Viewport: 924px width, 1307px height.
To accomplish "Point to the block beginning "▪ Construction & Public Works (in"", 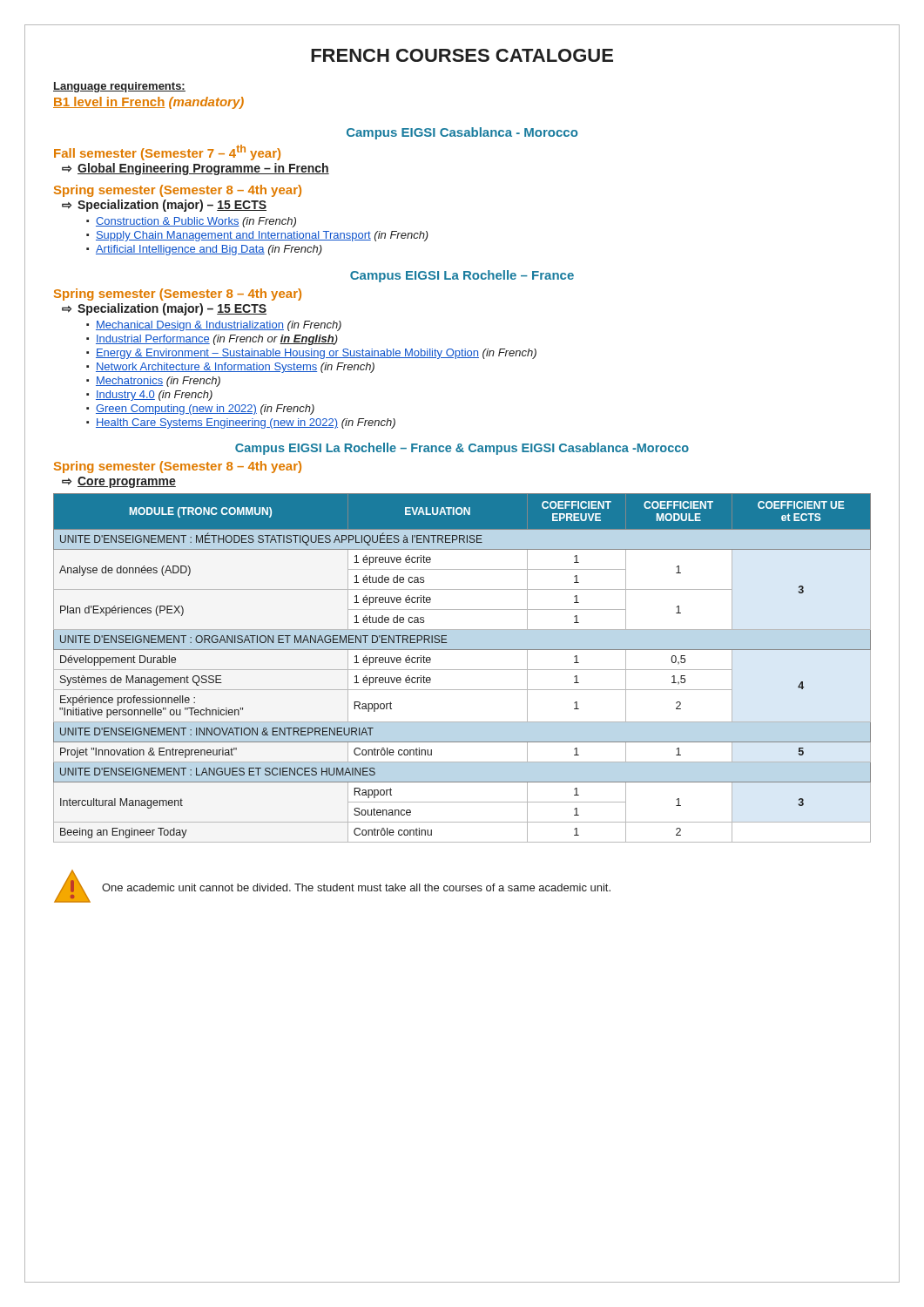I will (192, 221).
